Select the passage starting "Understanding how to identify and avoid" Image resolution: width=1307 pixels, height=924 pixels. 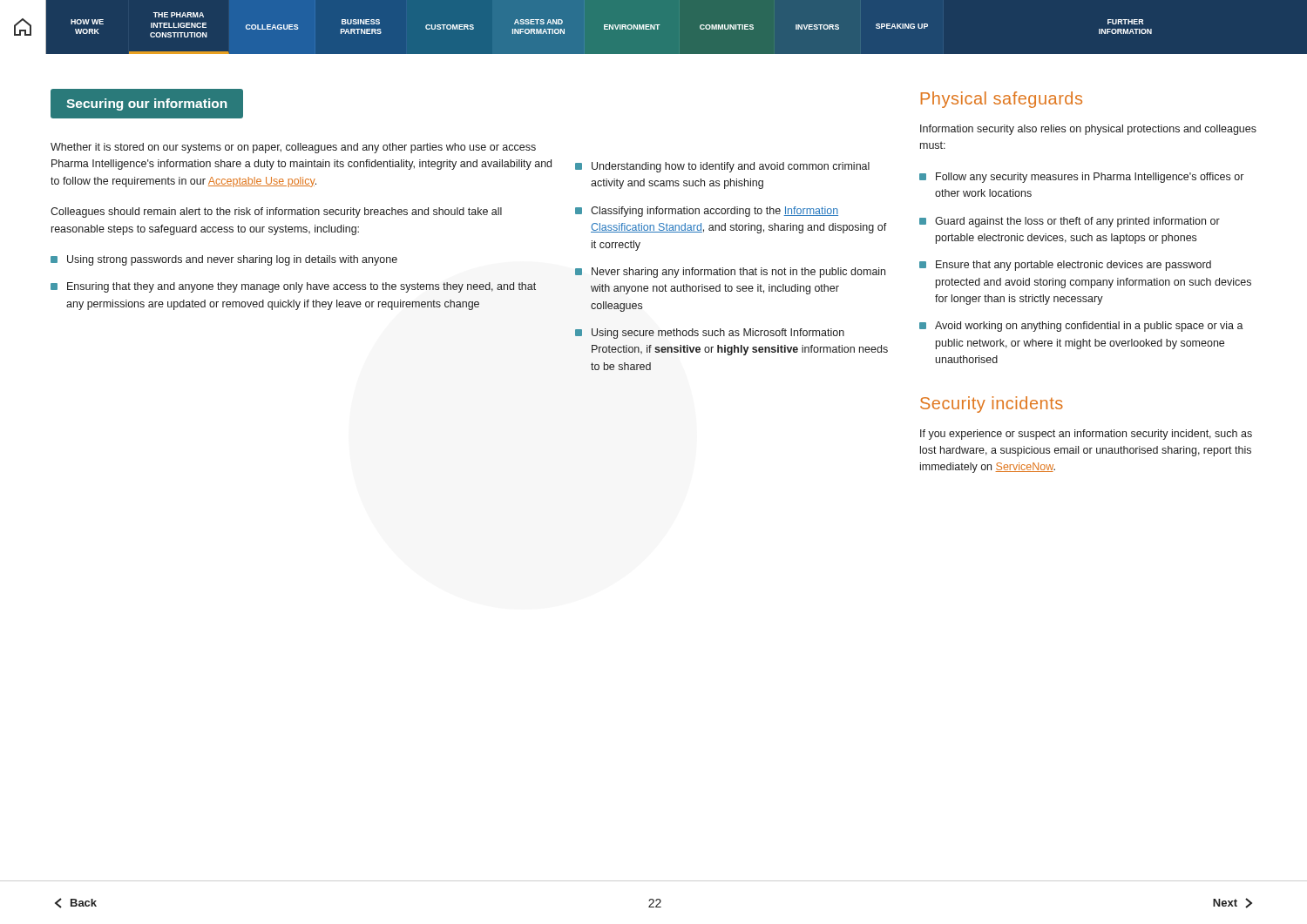[732, 175]
